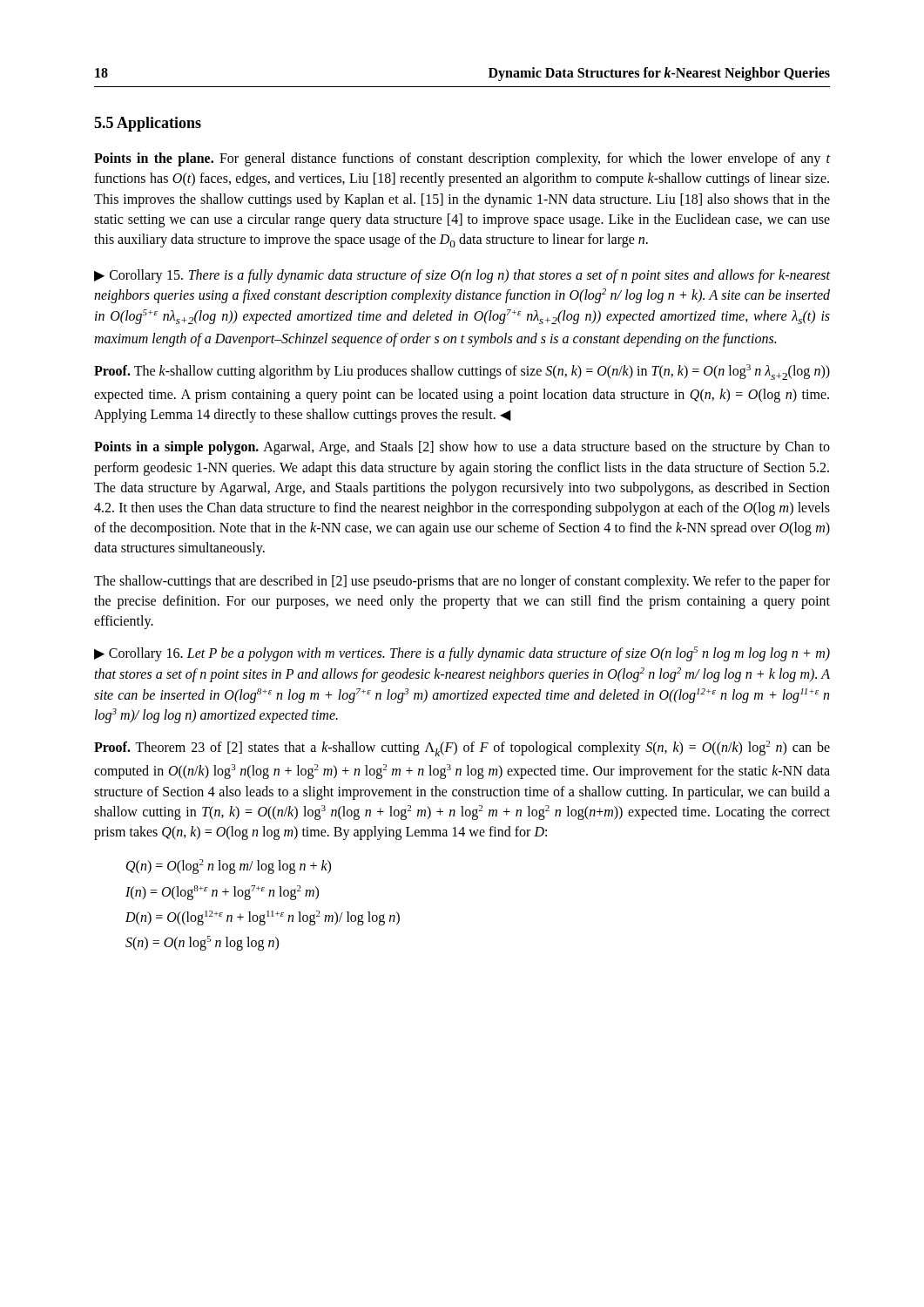The image size is (924, 1307).
Task: Point to the block beginning "Proof. Theorem 23"
Action: [462, 790]
